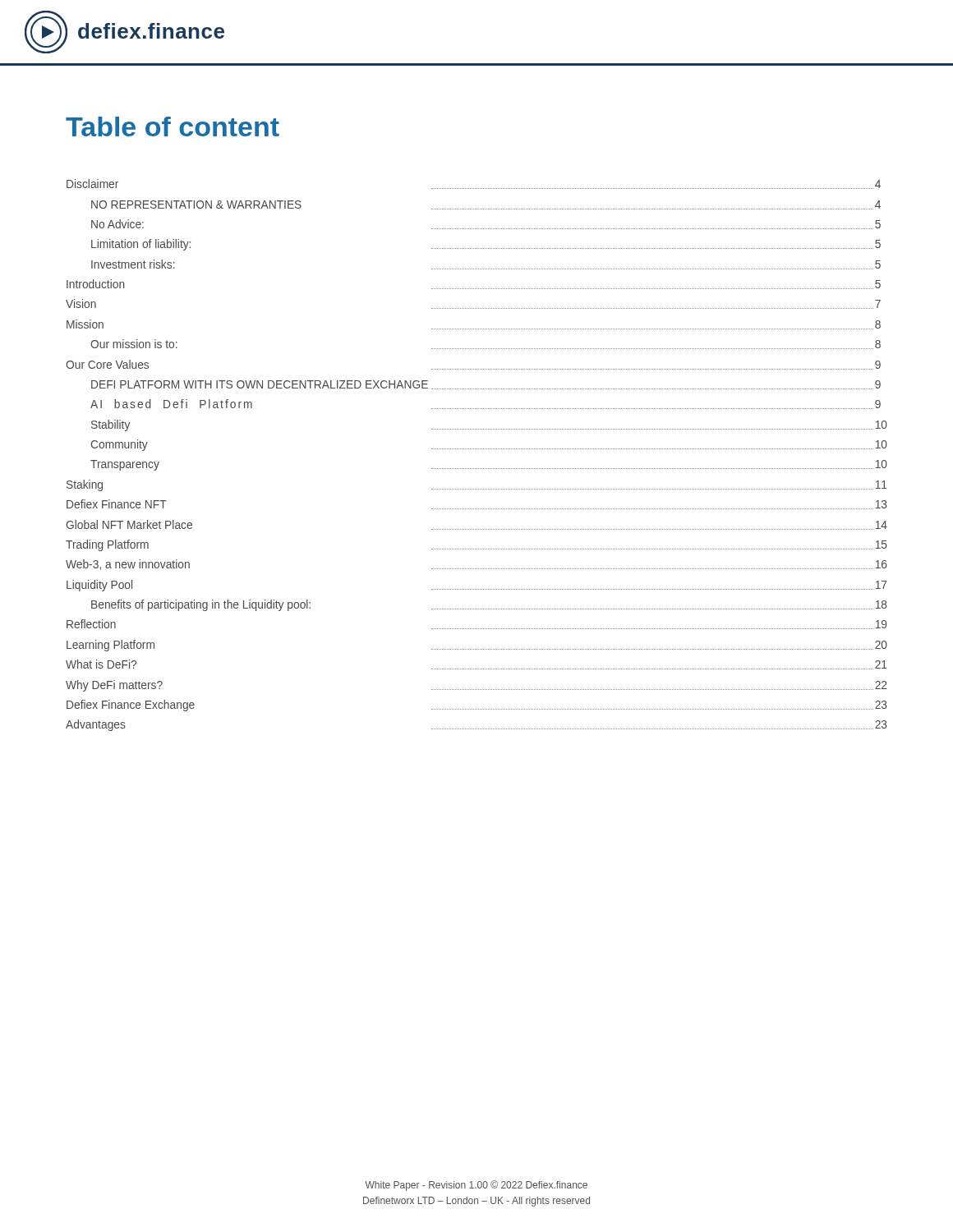Select the passage starting "Global NFT Market Place"

click(129, 525)
